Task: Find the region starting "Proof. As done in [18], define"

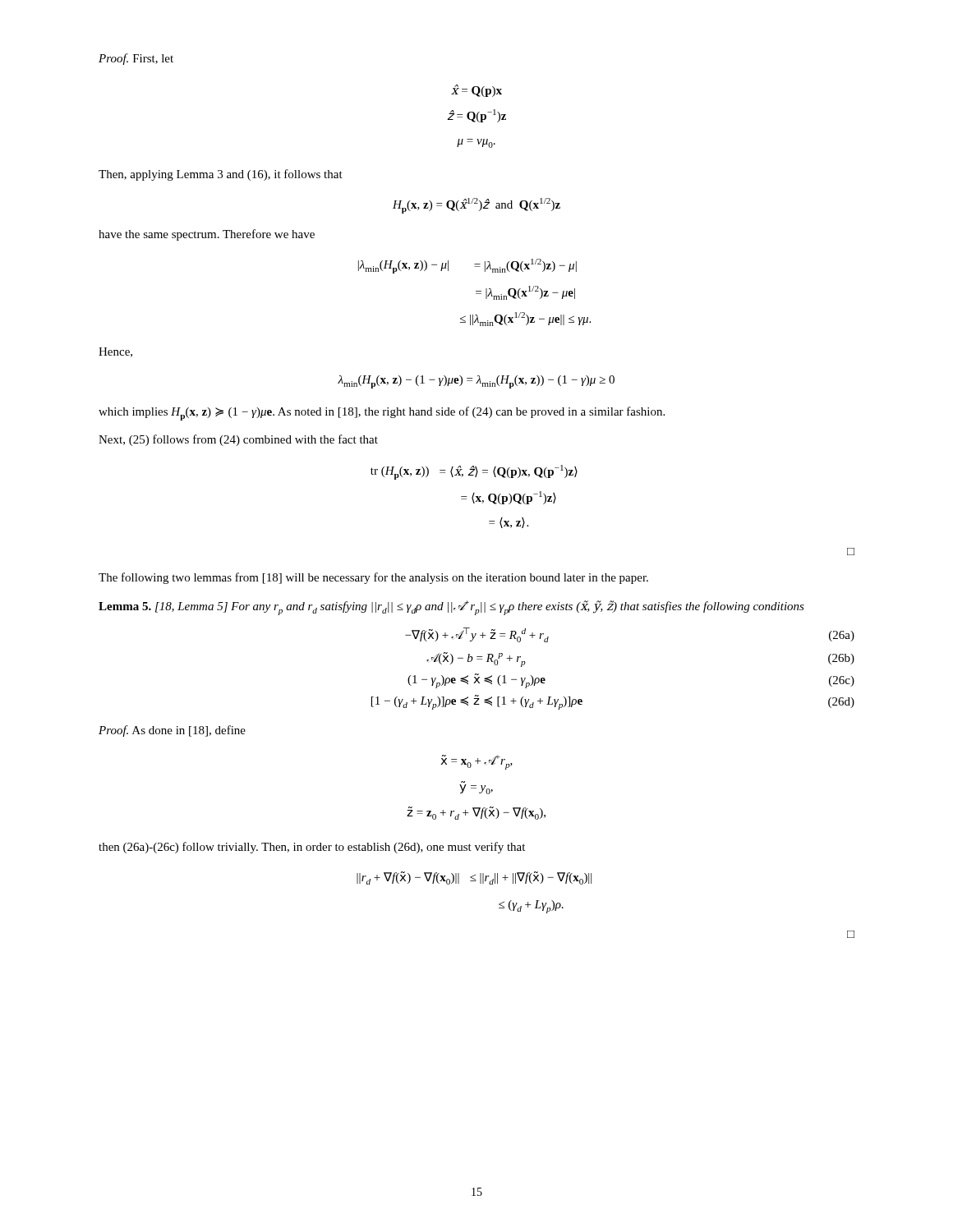Action: tap(172, 731)
